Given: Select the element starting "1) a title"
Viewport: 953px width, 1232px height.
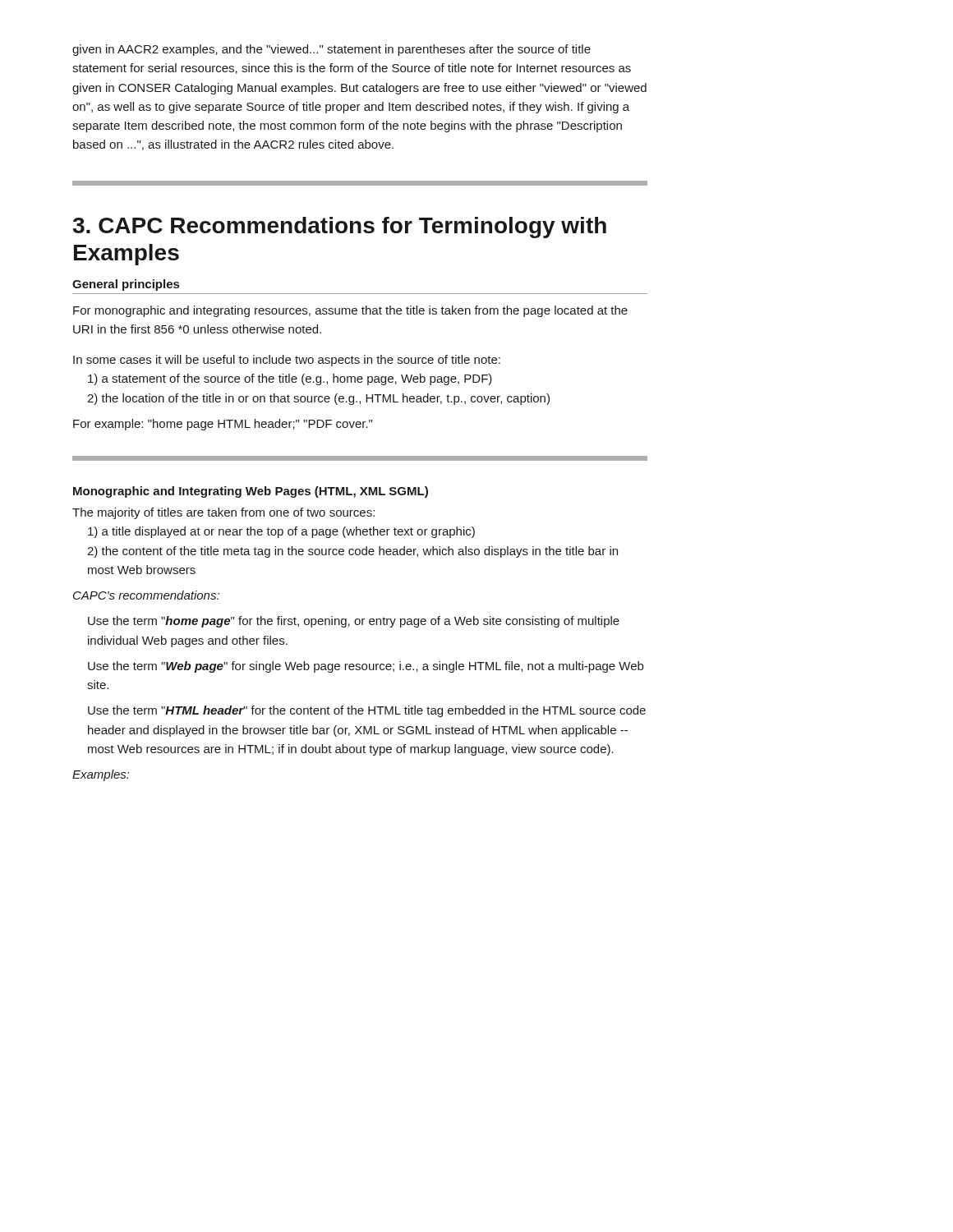Looking at the screenshot, I should (x=281, y=531).
